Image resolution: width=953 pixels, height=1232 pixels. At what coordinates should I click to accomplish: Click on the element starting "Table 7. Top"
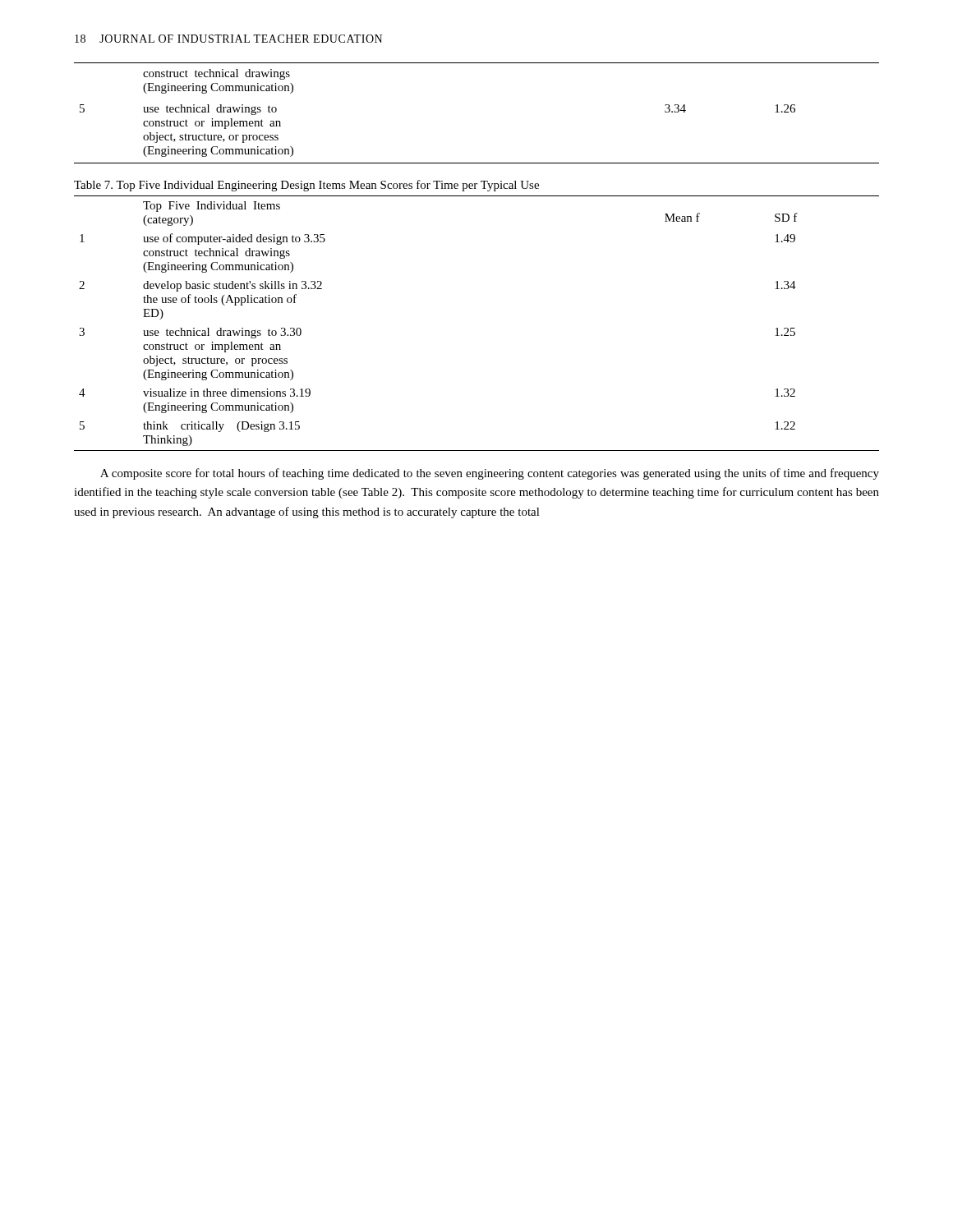[307, 185]
